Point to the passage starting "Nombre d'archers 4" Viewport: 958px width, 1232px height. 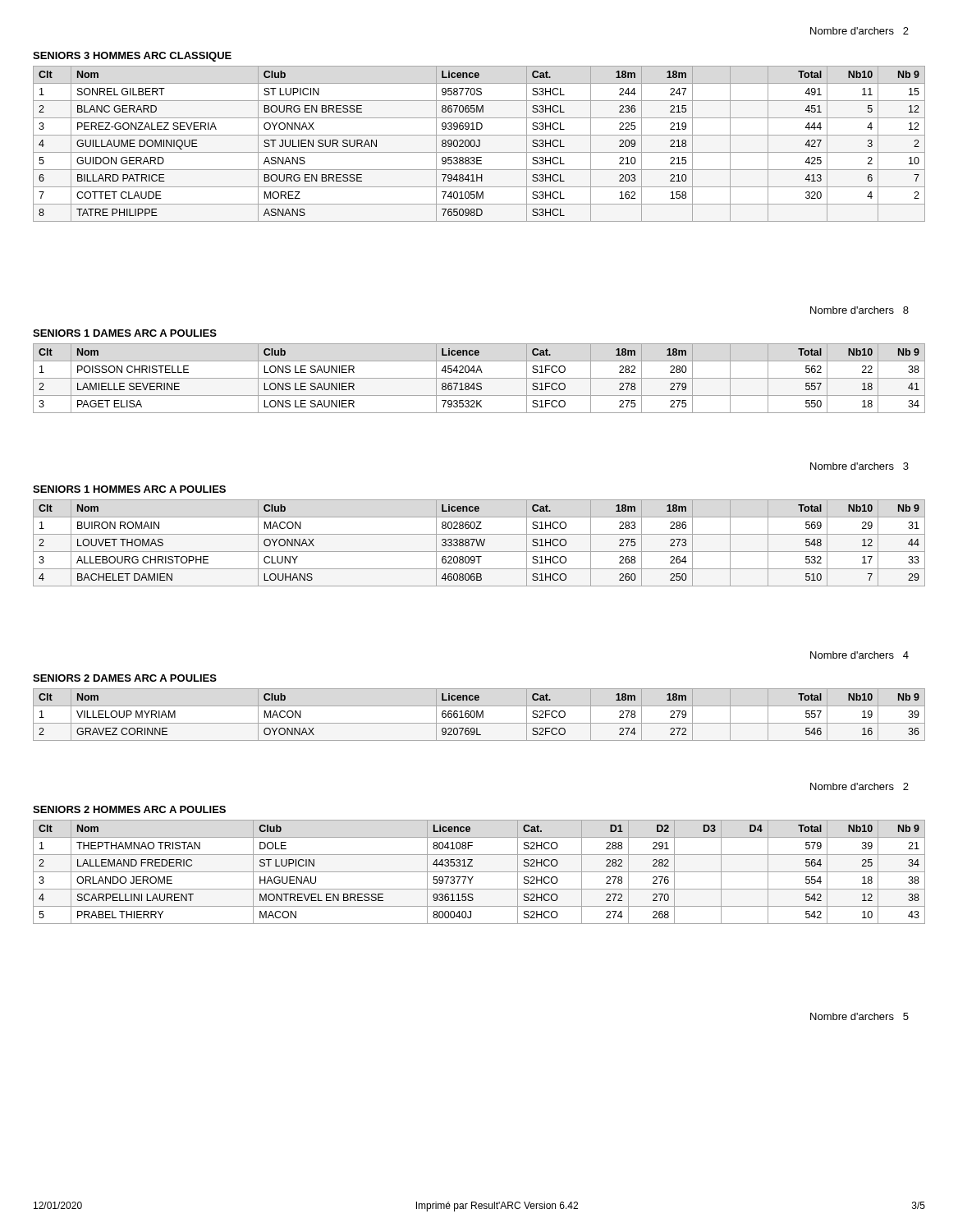(x=859, y=655)
